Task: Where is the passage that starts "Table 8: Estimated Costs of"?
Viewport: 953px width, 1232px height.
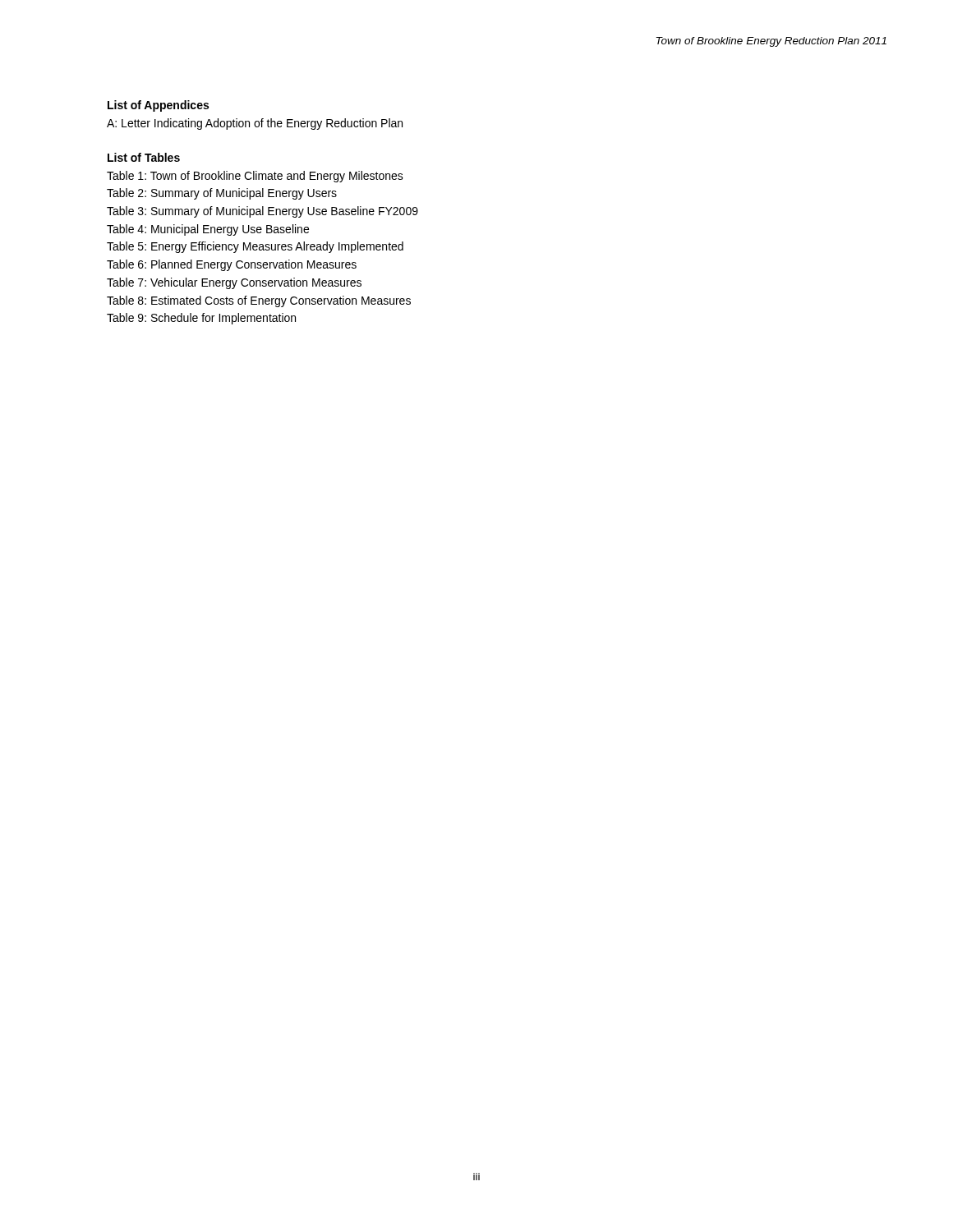Action: pos(259,300)
